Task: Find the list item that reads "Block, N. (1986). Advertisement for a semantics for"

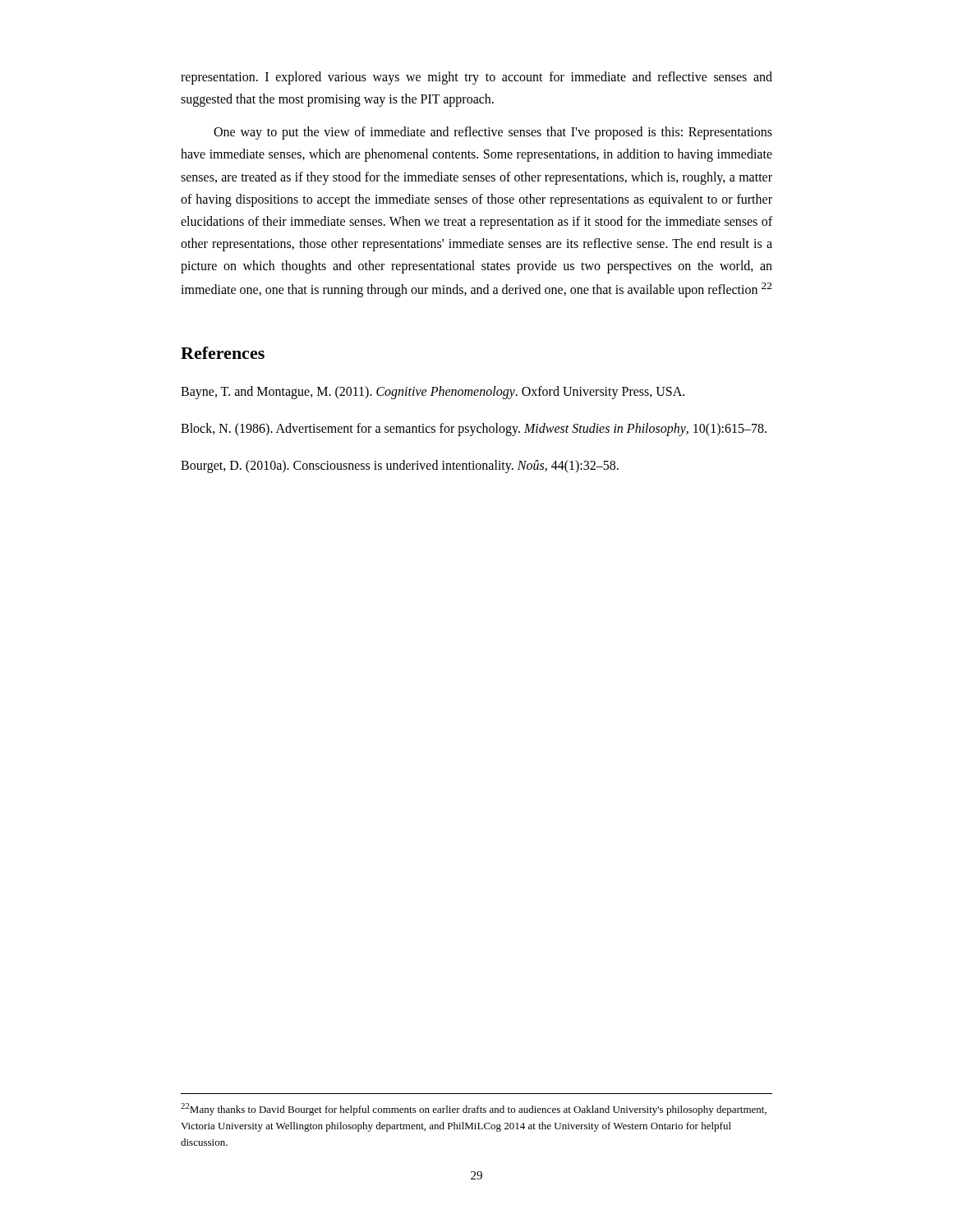Action: point(474,428)
